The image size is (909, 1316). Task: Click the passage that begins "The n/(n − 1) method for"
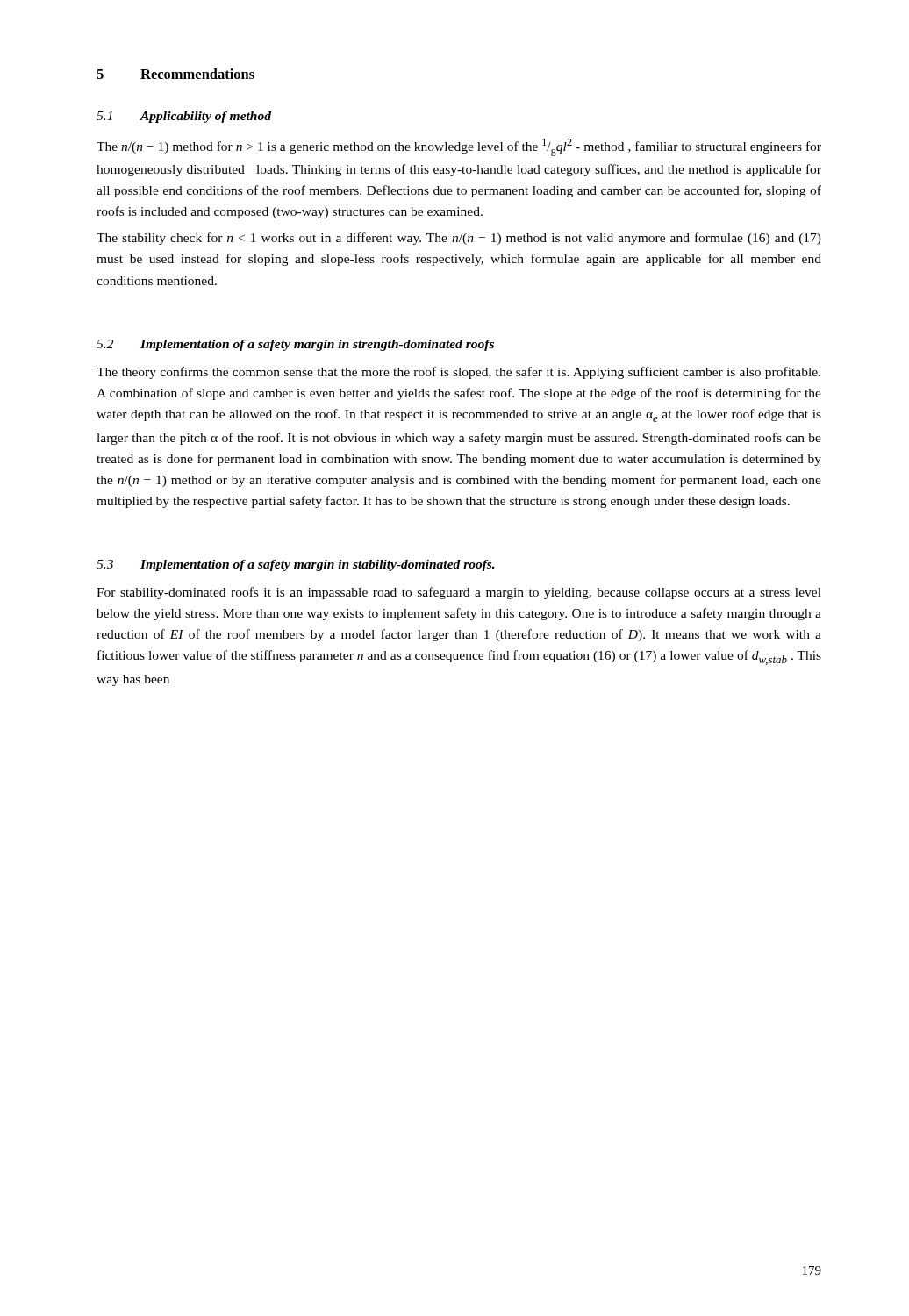(459, 177)
